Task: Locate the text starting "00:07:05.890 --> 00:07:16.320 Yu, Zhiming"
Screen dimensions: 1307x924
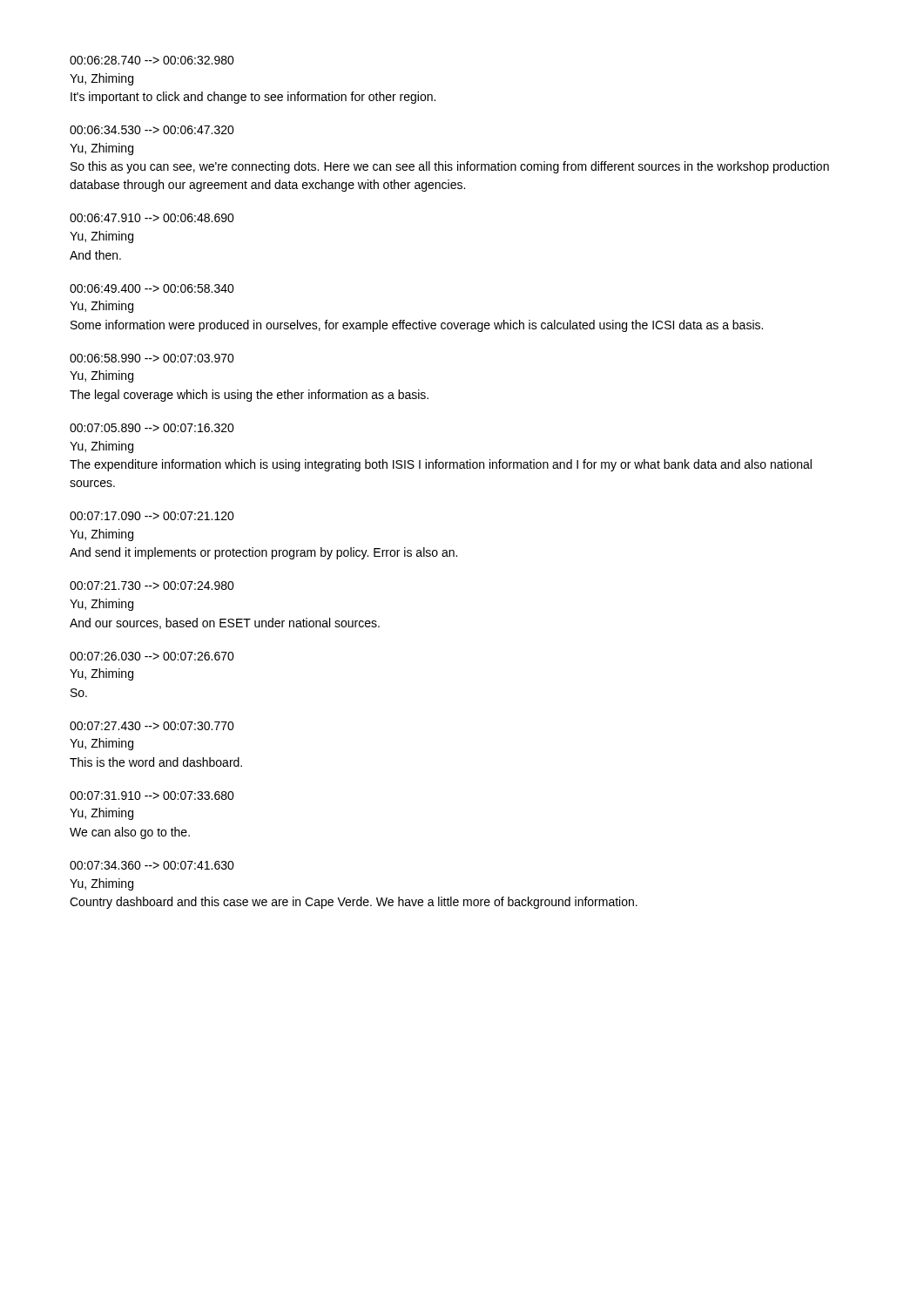Action: pos(462,456)
